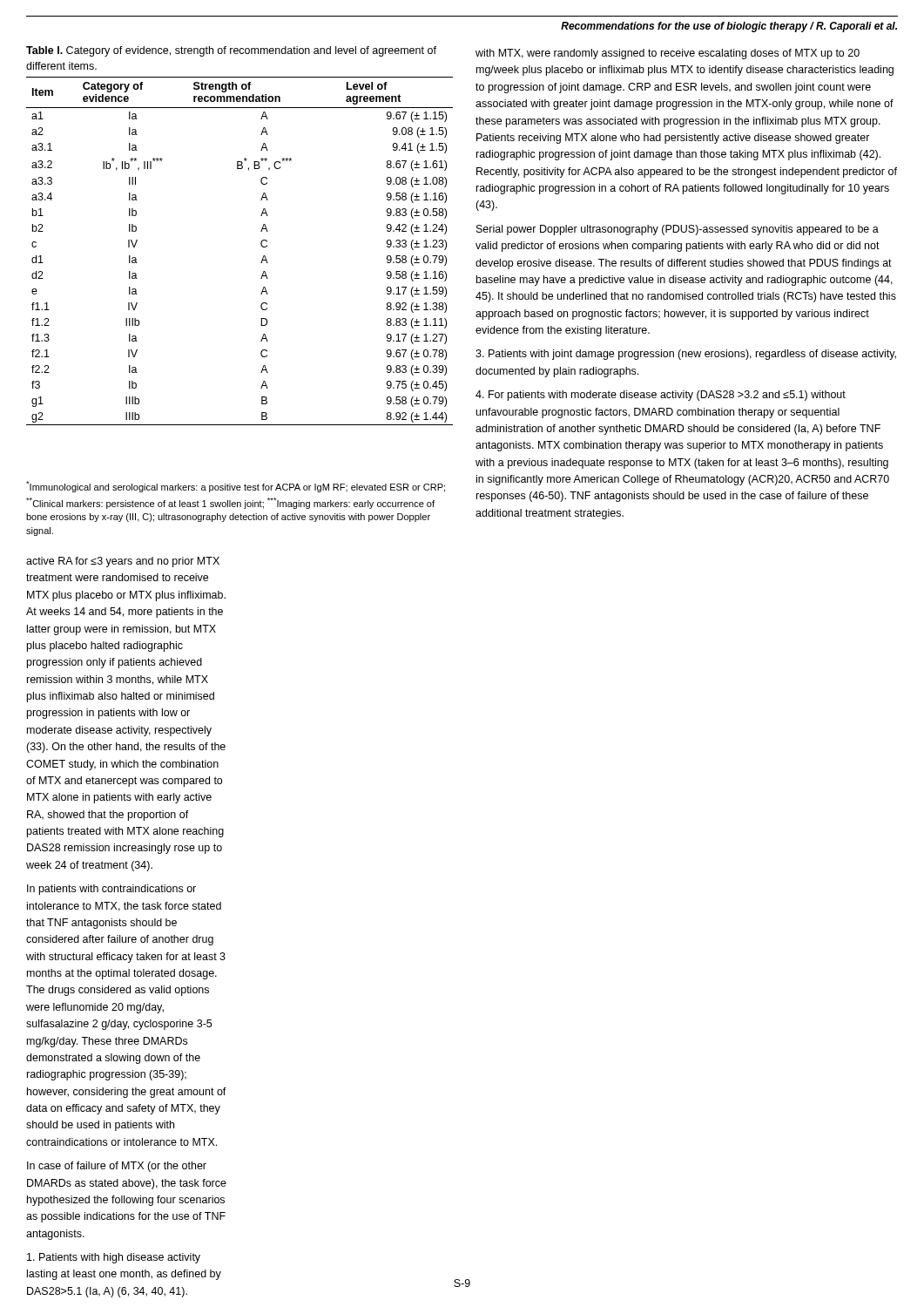This screenshot has width=924, height=1307.
Task: Point to the passage starting "with MTX, were"
Action: [687, 284]
